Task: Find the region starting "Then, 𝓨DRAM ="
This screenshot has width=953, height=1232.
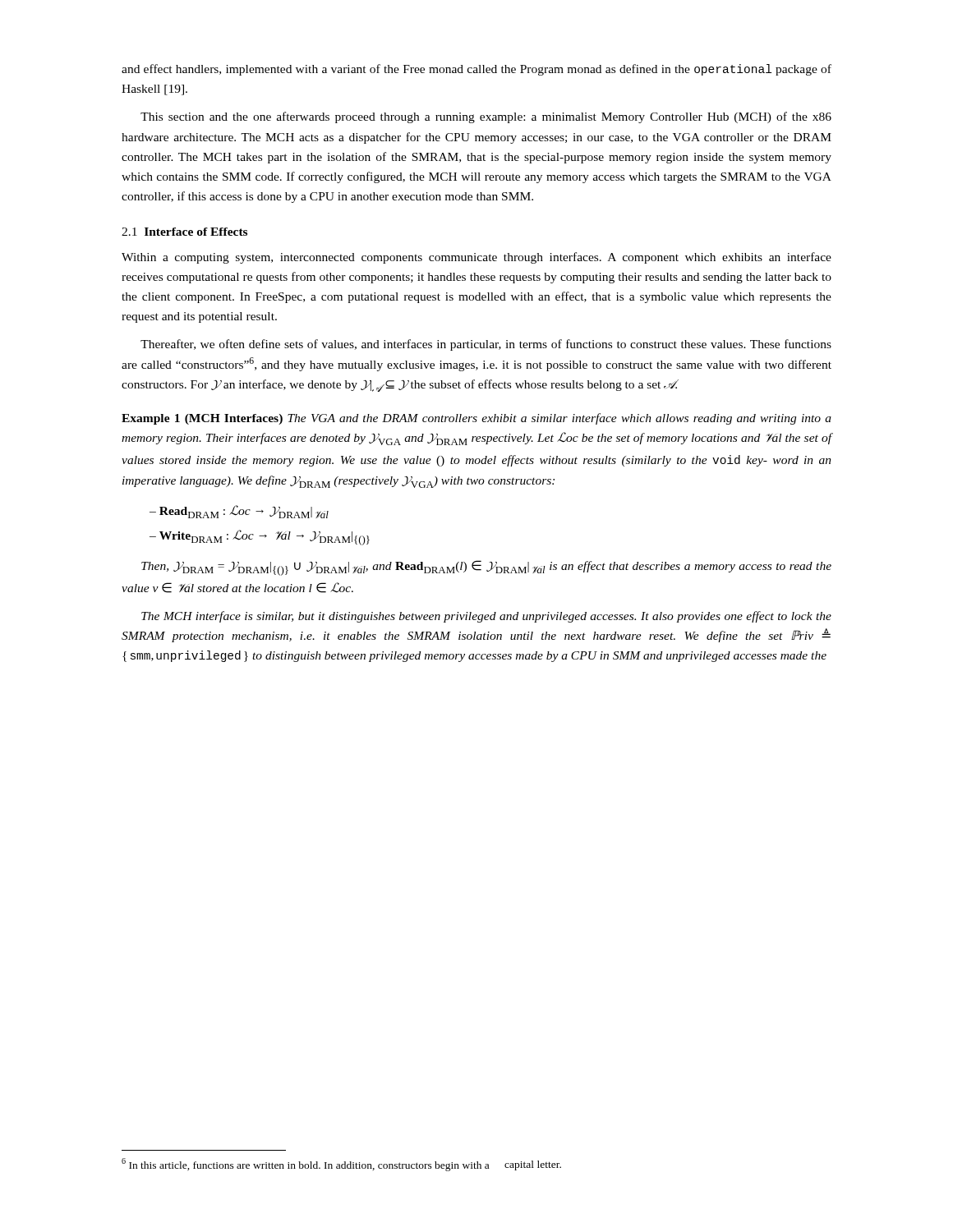Action: coord(476,577)
